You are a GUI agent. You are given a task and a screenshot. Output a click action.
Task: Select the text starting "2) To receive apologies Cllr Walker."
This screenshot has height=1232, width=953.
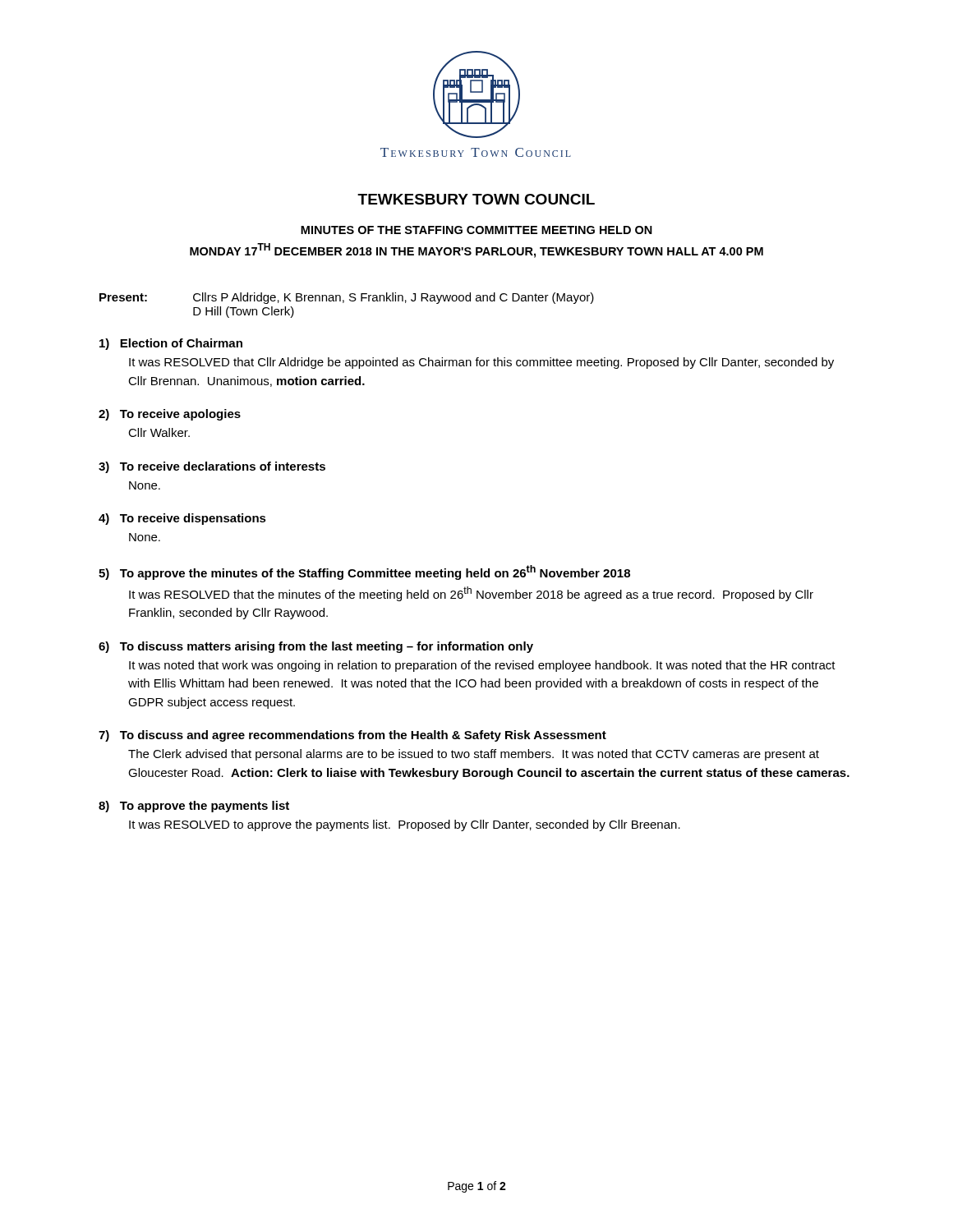(170, 415)
